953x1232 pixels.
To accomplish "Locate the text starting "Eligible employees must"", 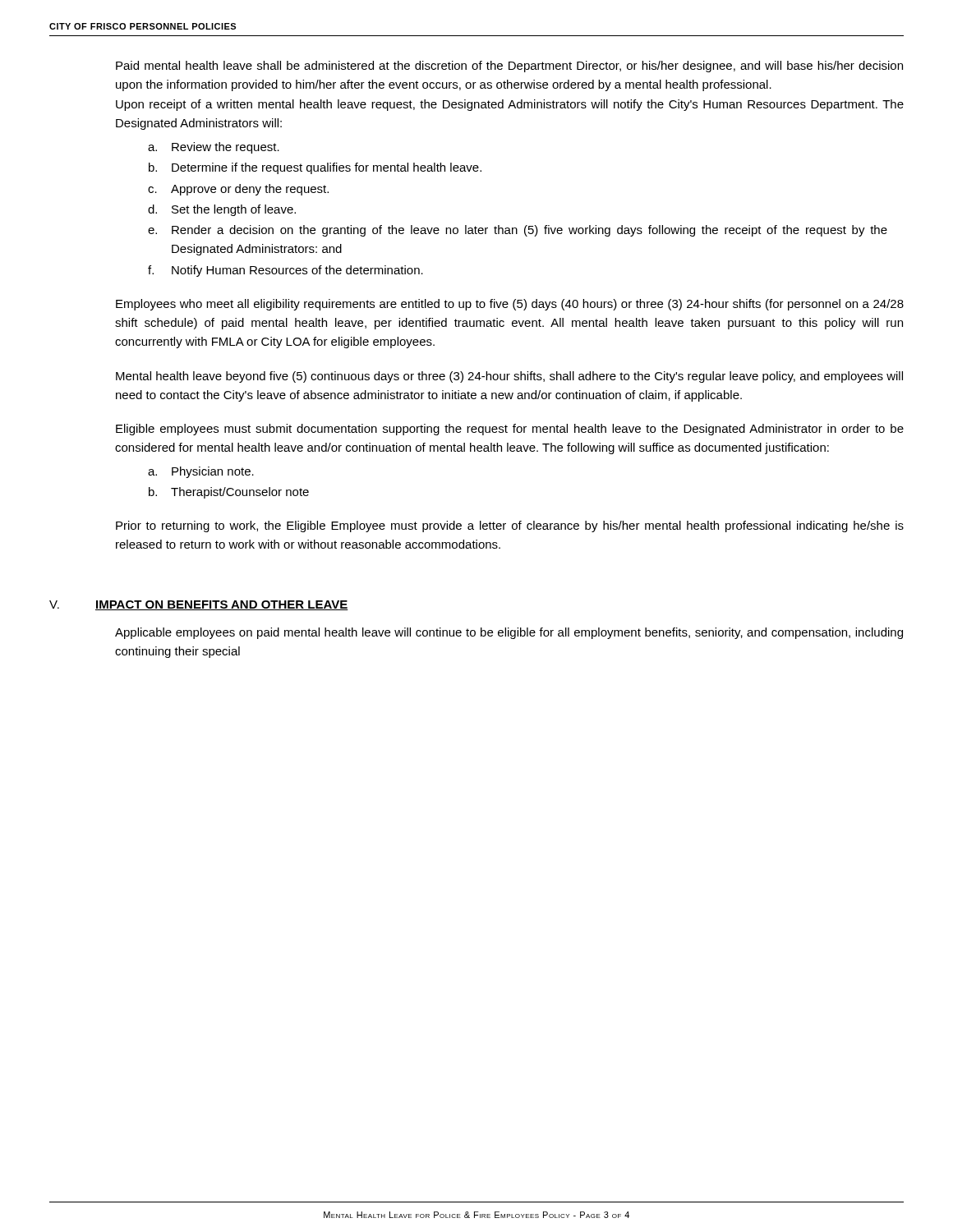I will [x=509, y=438].
